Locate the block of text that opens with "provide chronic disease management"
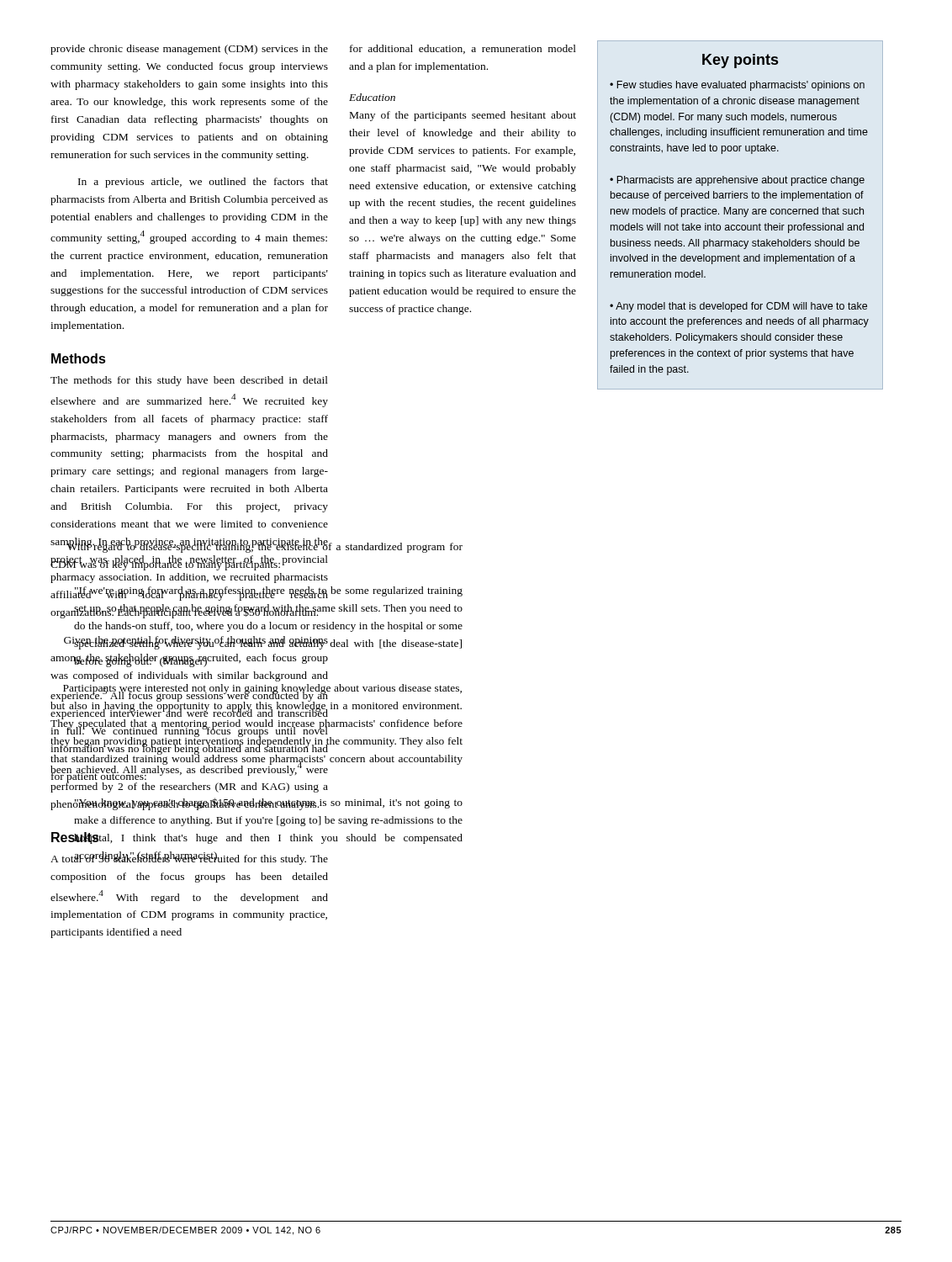 coord(189,101)
